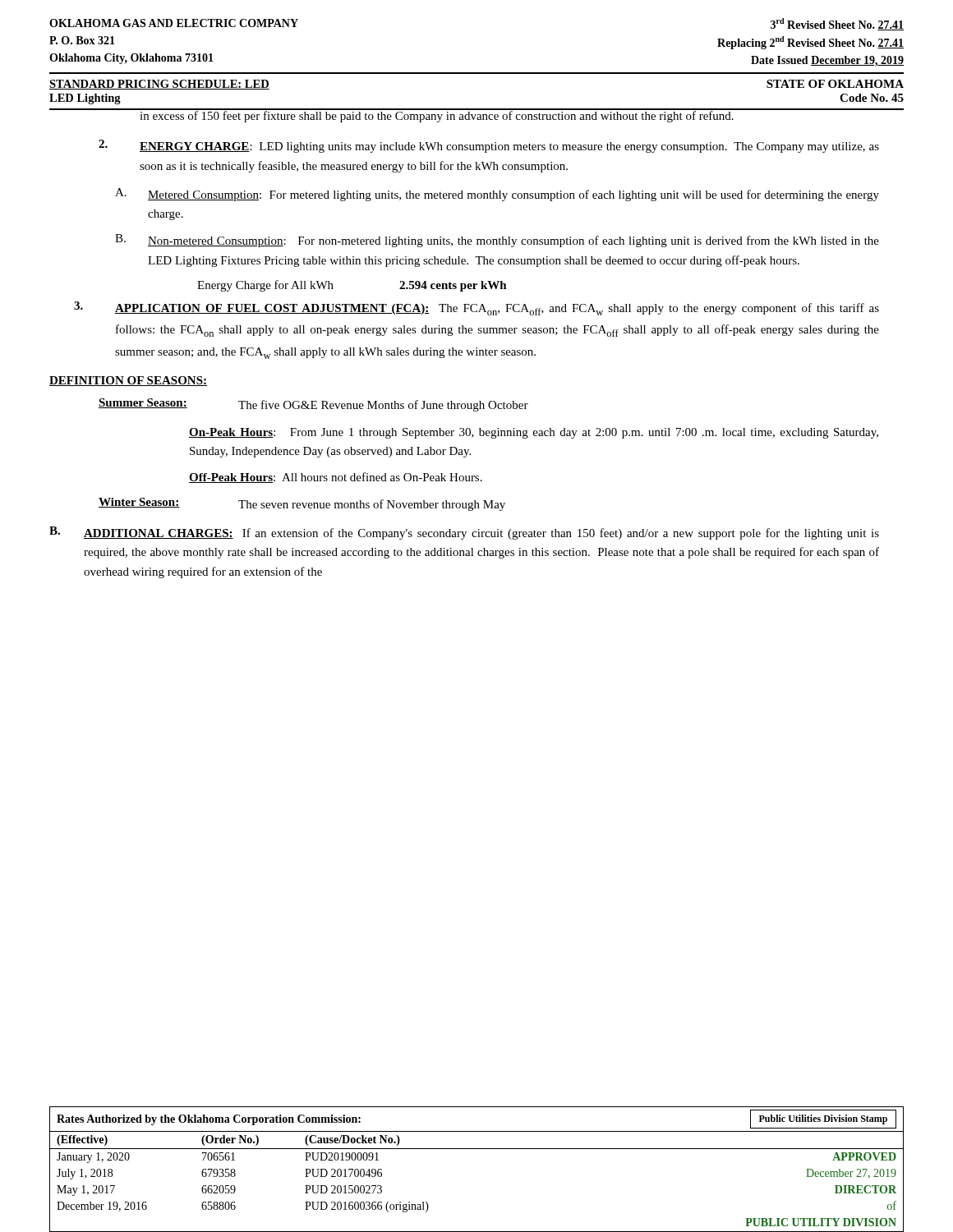Click on the list item that reads "3. APPLICATION OF FUEL COST ADJUSTMENT (FCA): The"

point(464,331)
